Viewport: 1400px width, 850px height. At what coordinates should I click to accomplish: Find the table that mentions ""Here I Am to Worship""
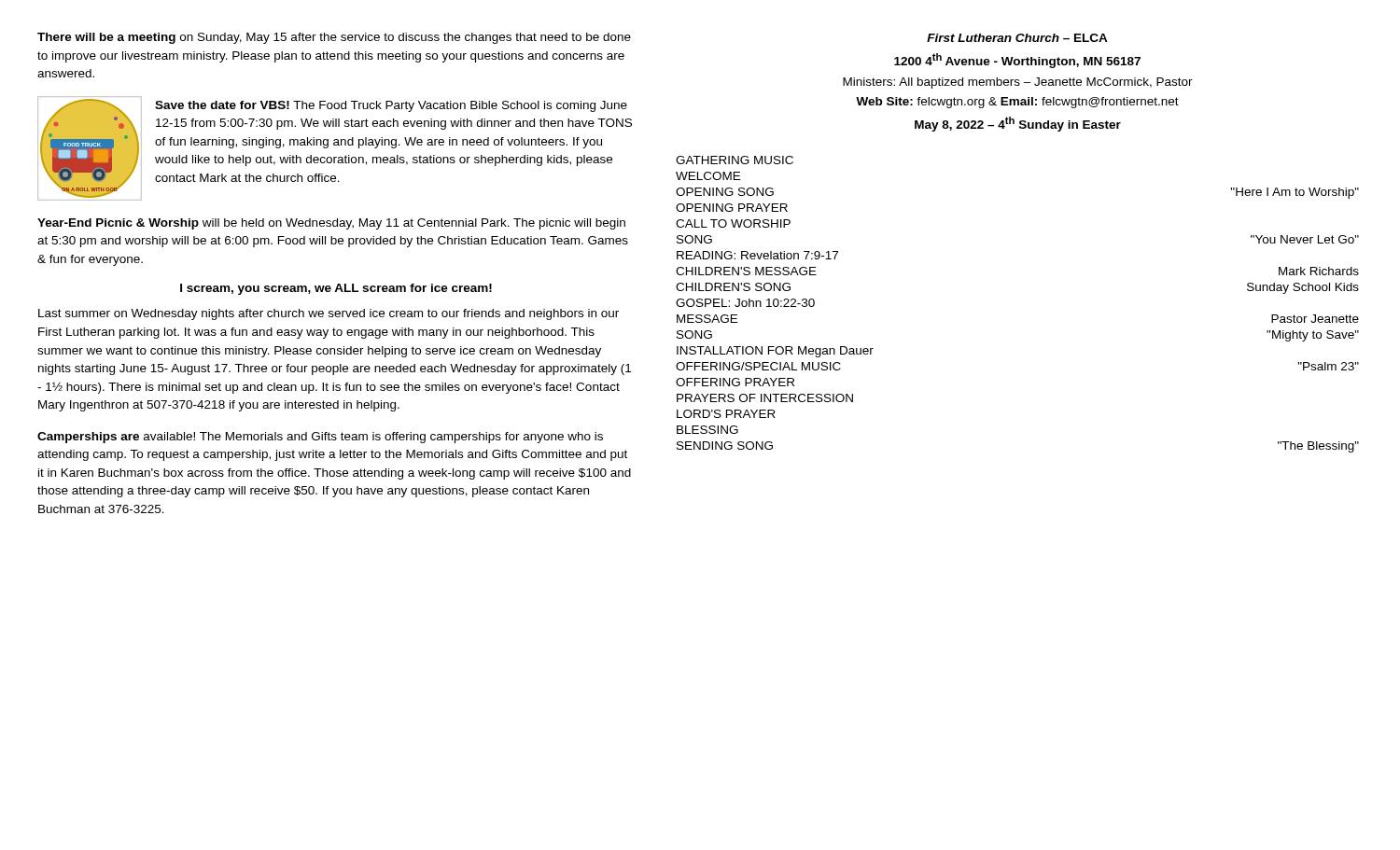1017,303
